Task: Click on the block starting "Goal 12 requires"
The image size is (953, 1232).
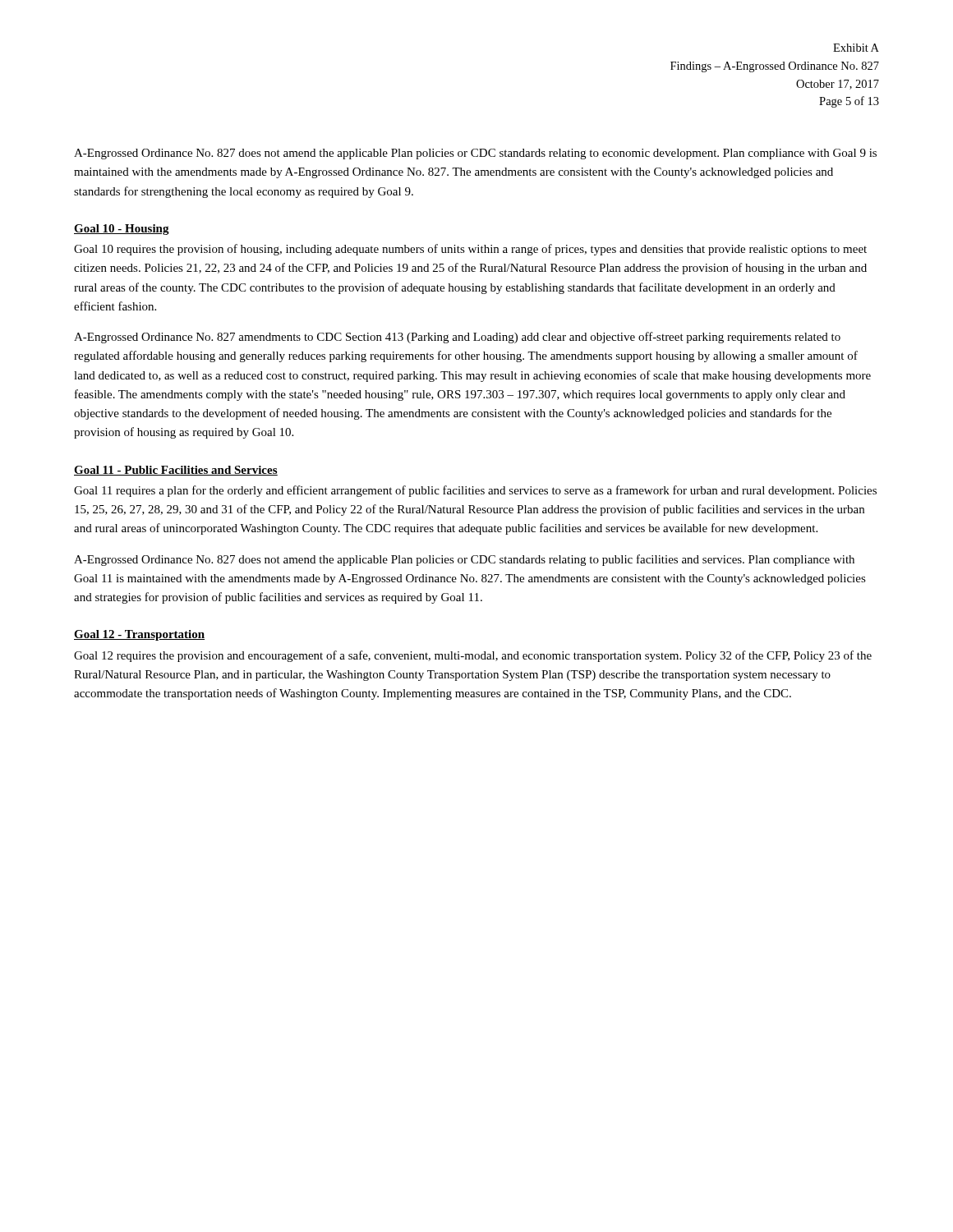Action: tap(476, 675)
